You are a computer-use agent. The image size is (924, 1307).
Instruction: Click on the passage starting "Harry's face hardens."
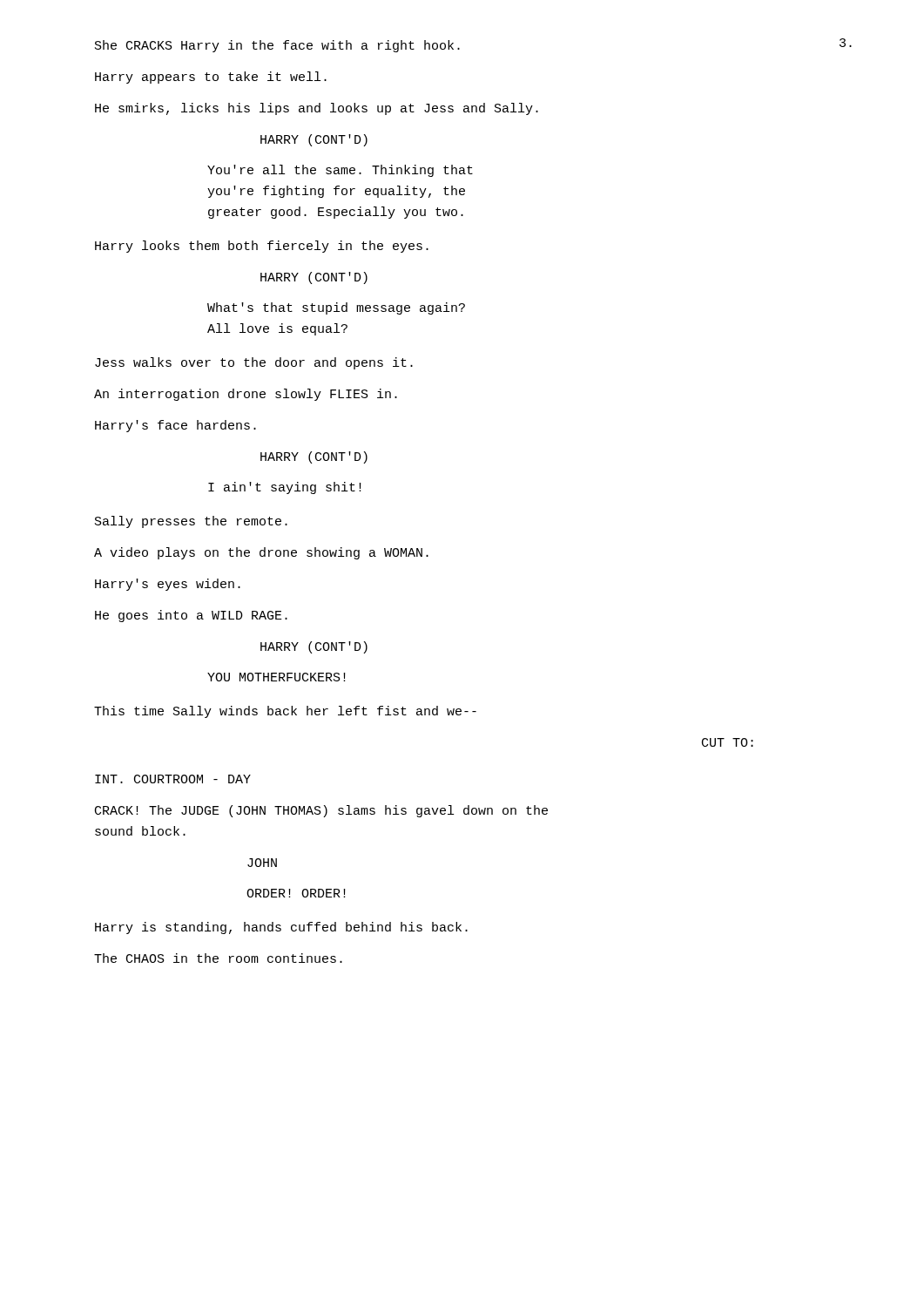[x=175, y=426]
